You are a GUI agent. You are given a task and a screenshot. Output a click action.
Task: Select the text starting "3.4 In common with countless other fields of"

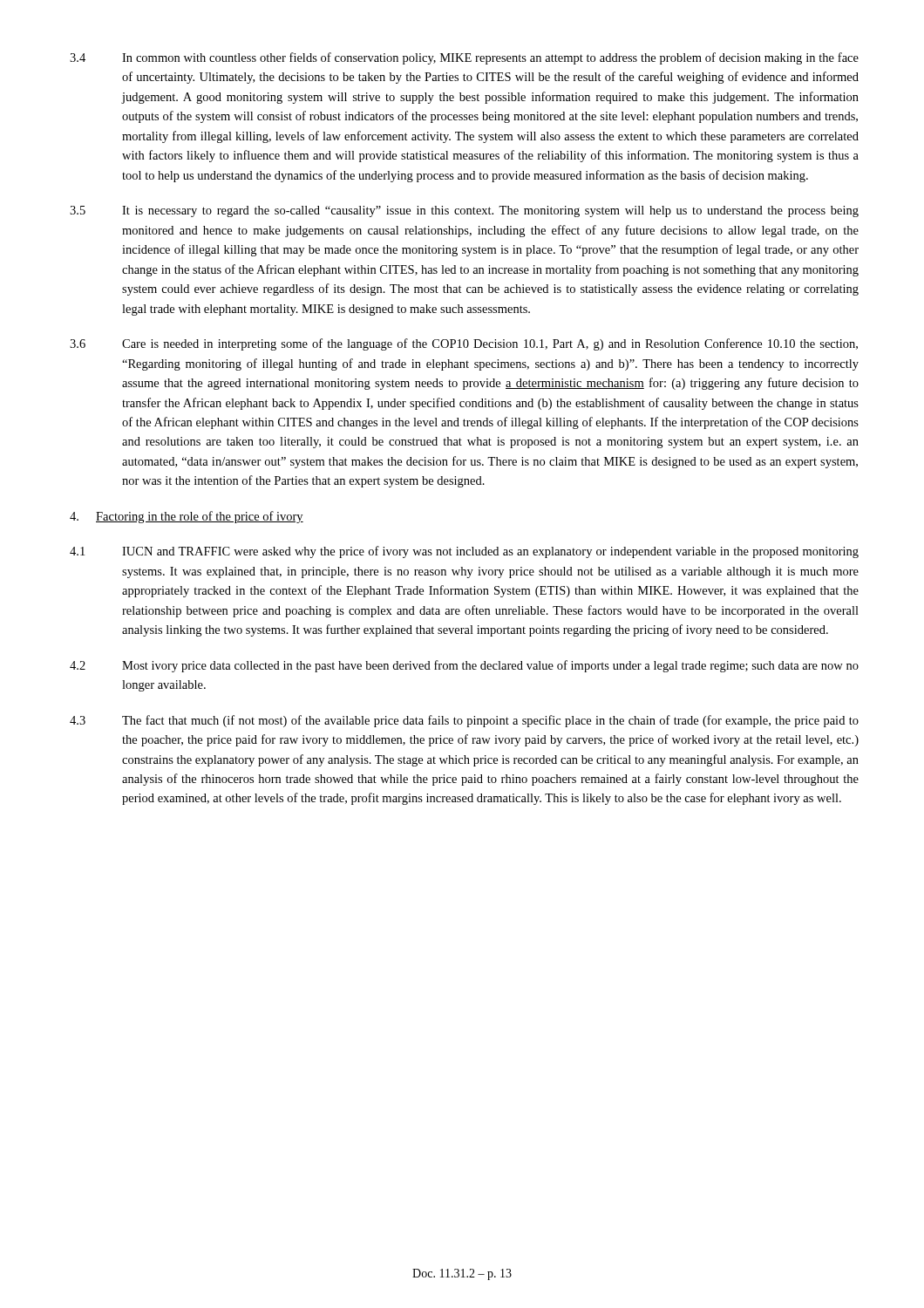[x=464, y=117]
